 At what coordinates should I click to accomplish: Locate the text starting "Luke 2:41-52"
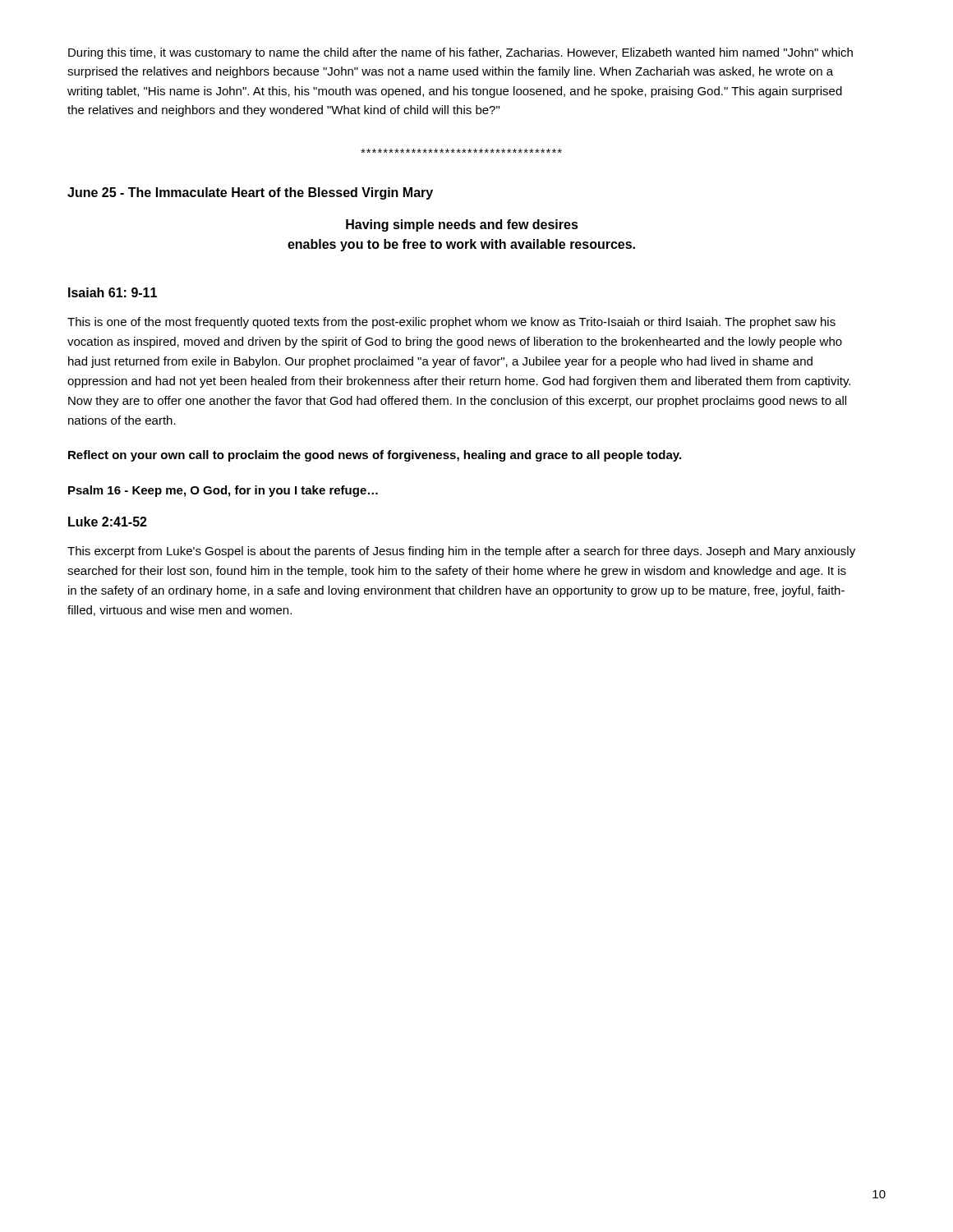click(107, 522)
